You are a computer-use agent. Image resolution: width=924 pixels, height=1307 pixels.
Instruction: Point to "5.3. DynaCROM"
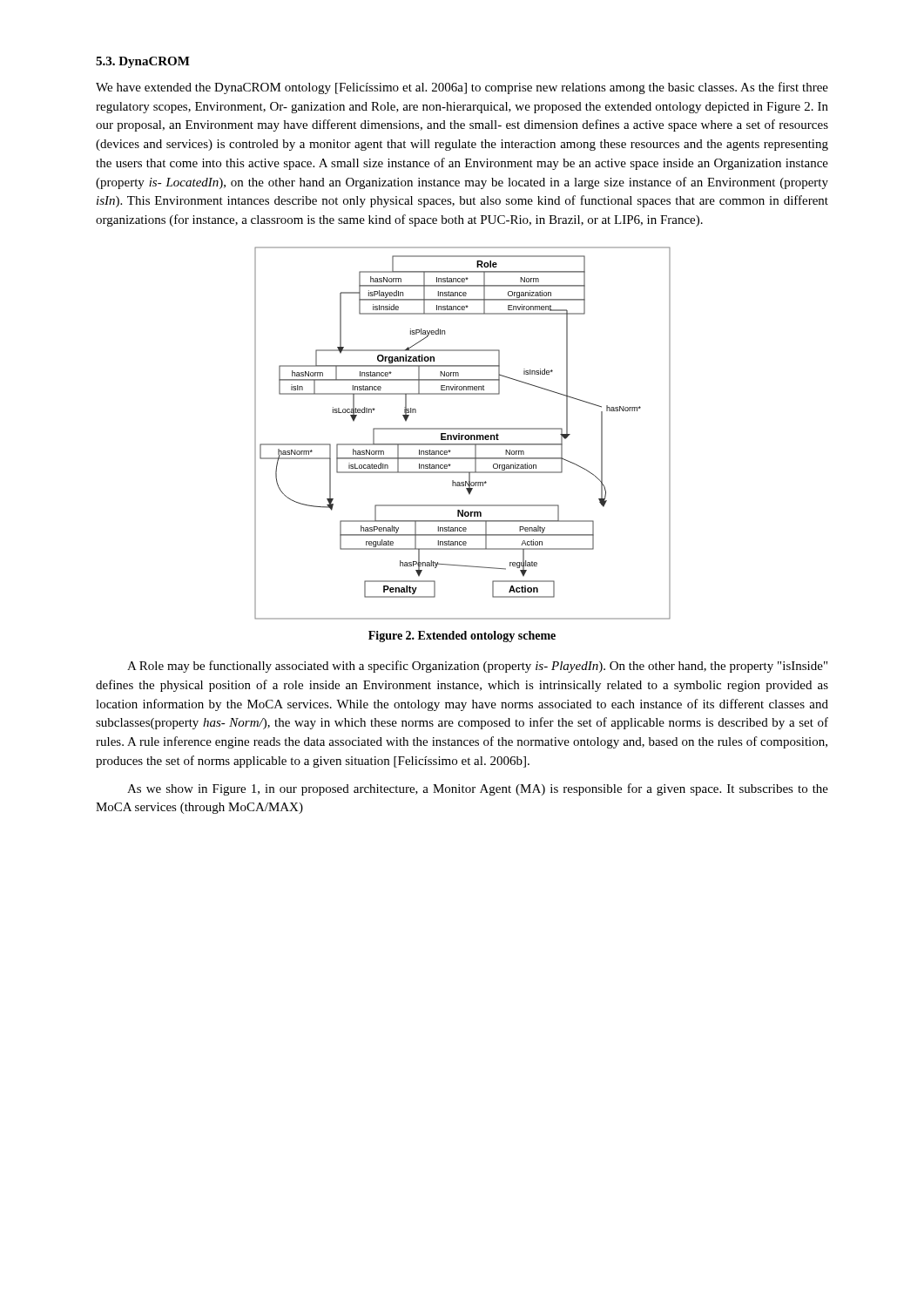pyautogui.click(x=143, y=61)
